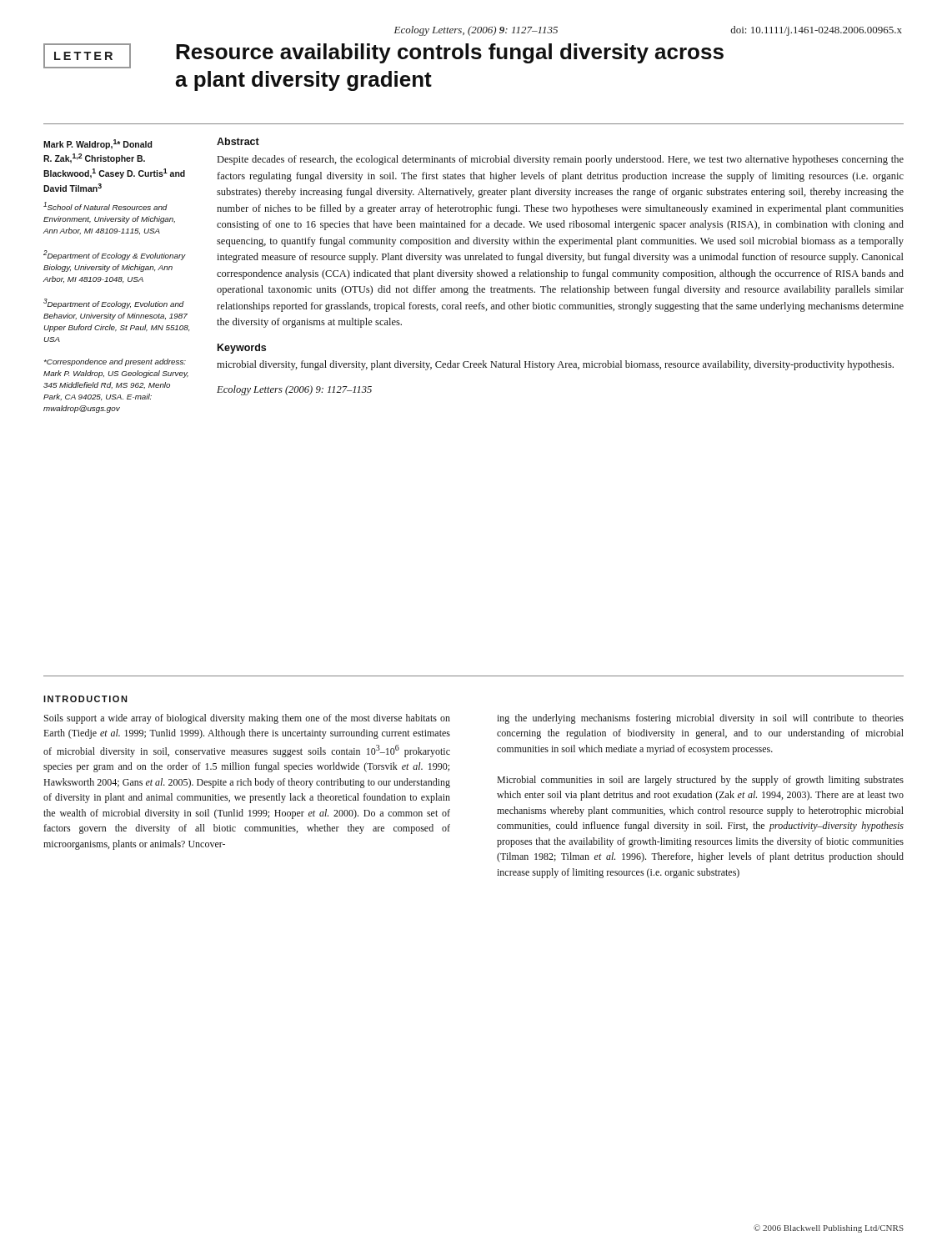Point to the region starting "ing the underlying mechanisms fostering microbial diversity"
The image size is (952, 1251).
(700, 795)
